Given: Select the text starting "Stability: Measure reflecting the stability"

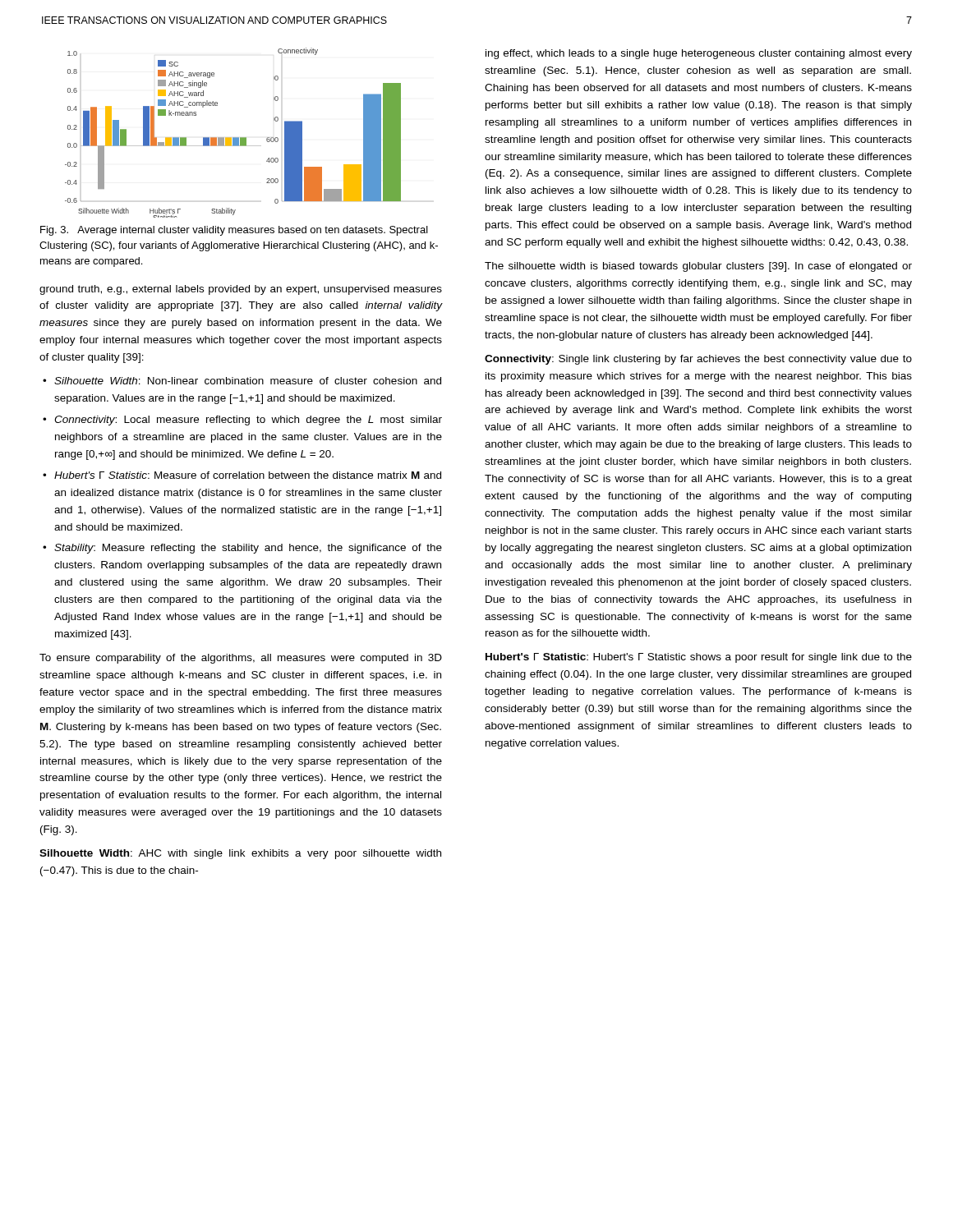Looking at the screenshot, I should click(x=248, y=591).
